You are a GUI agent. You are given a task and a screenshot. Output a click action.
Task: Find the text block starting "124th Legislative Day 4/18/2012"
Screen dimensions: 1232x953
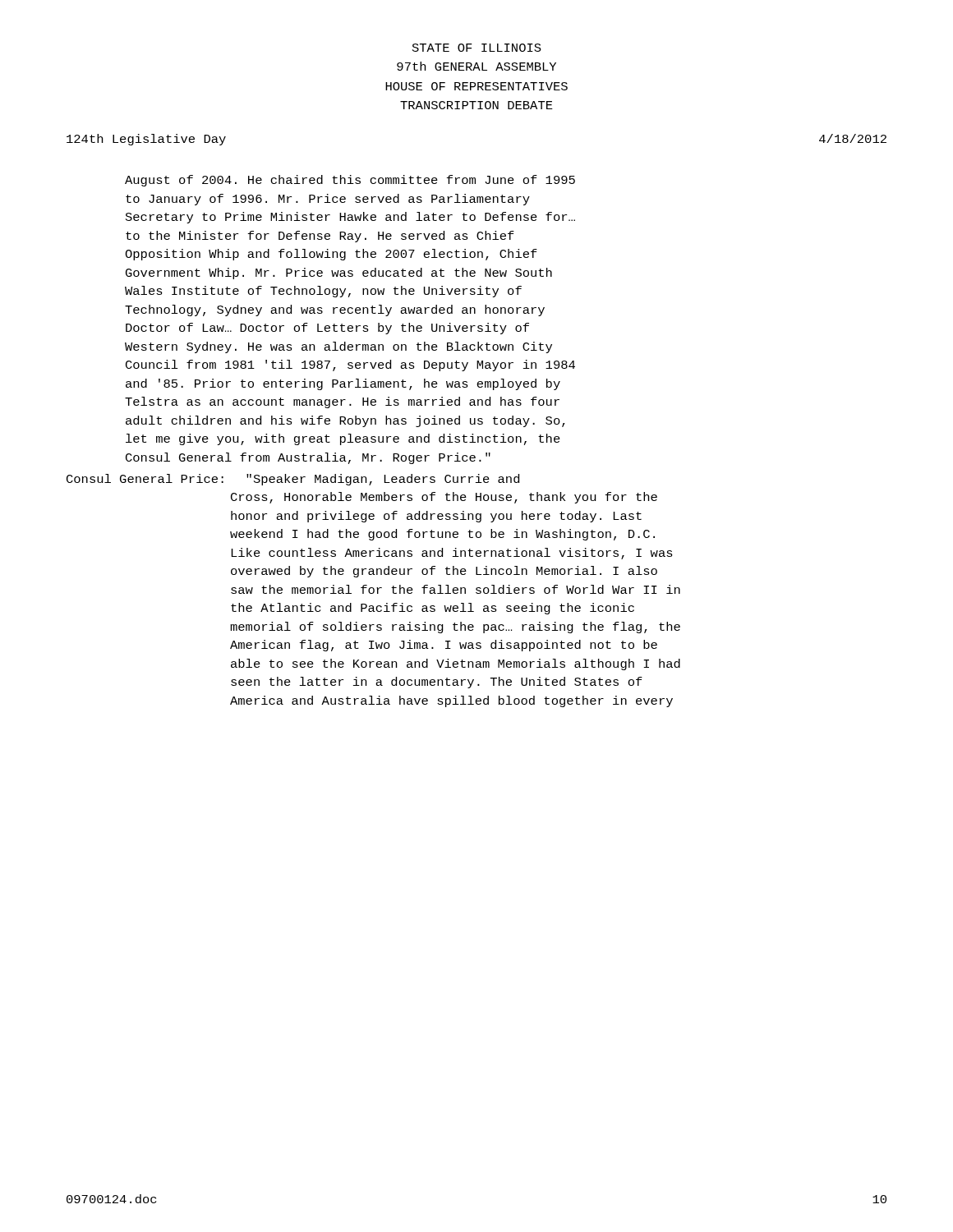coord(146,139)
